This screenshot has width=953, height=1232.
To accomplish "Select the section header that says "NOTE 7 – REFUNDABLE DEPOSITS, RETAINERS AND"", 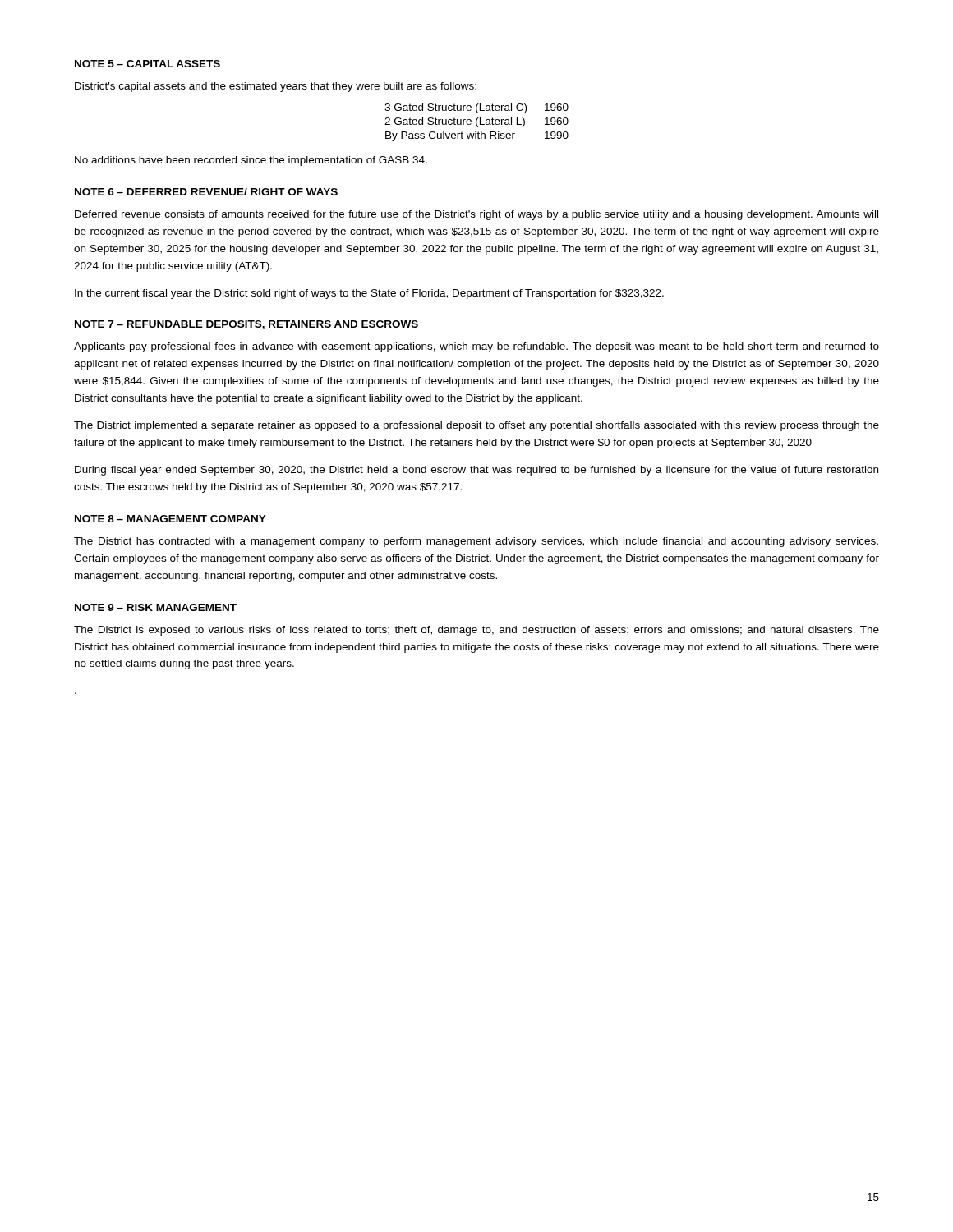I will (x=246, y=324).
